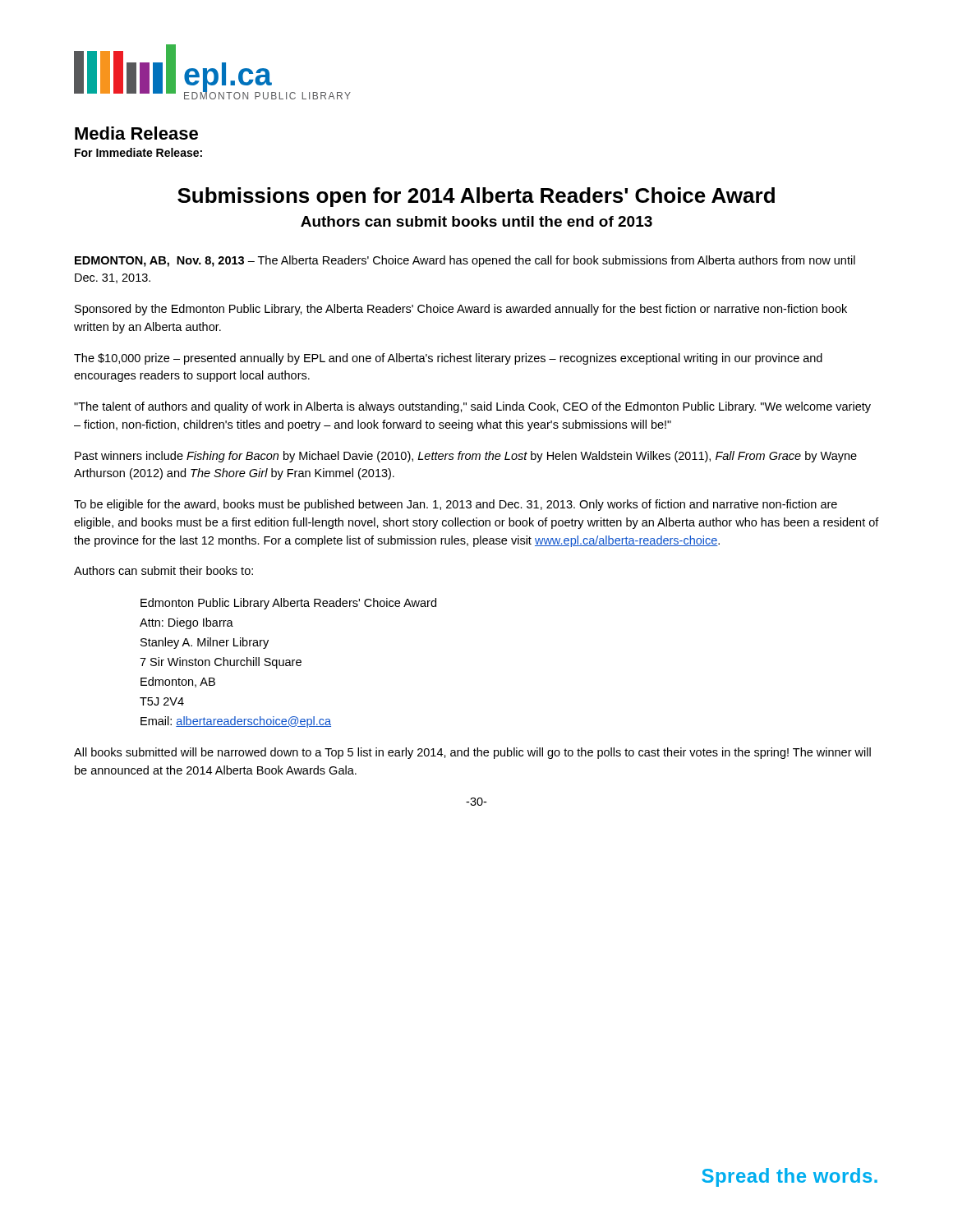Find the block on this page that starts "The $10,000 prize – presented annually by"

coord(448,367)
